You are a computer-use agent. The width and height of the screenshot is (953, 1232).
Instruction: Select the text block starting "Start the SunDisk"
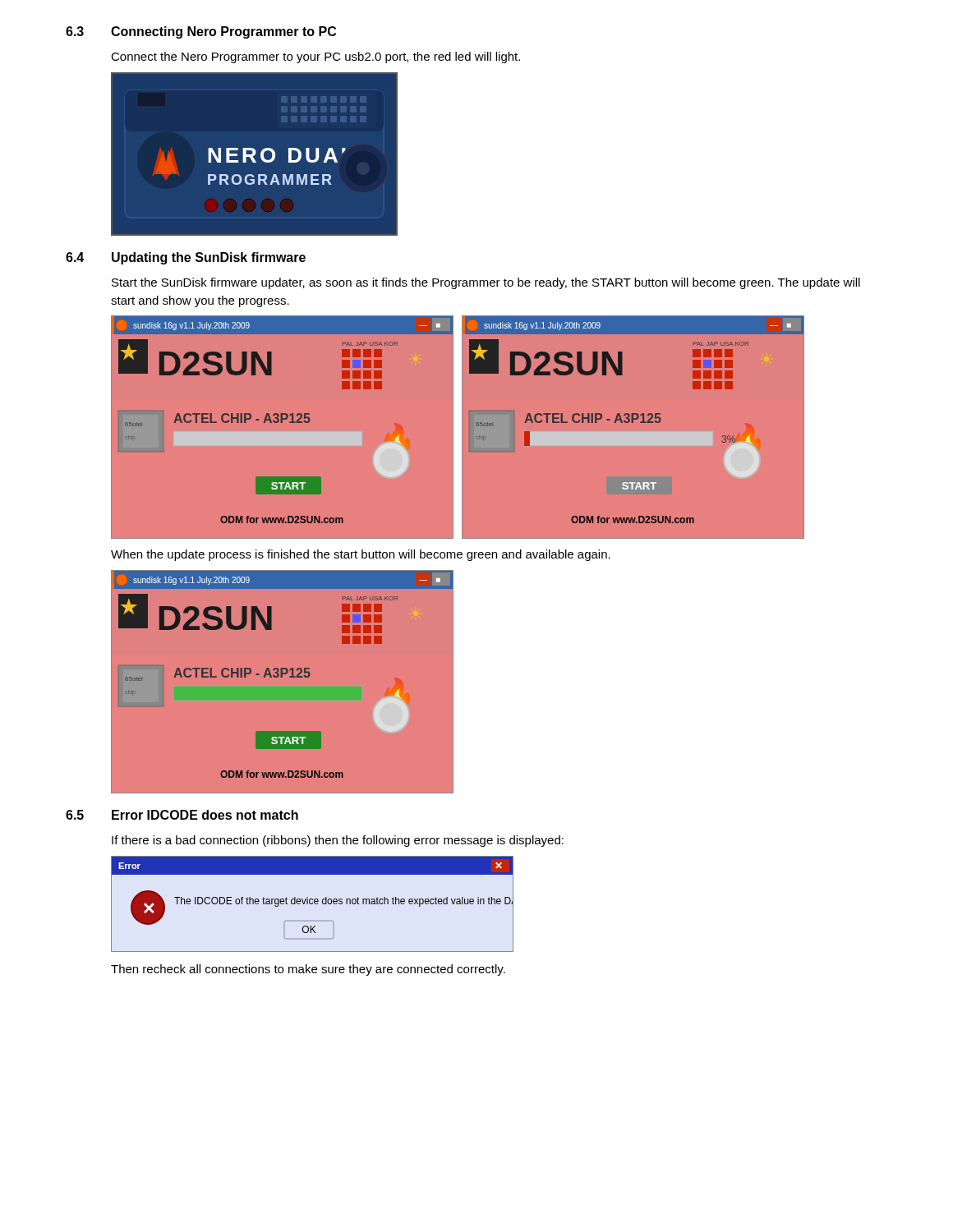486,291
